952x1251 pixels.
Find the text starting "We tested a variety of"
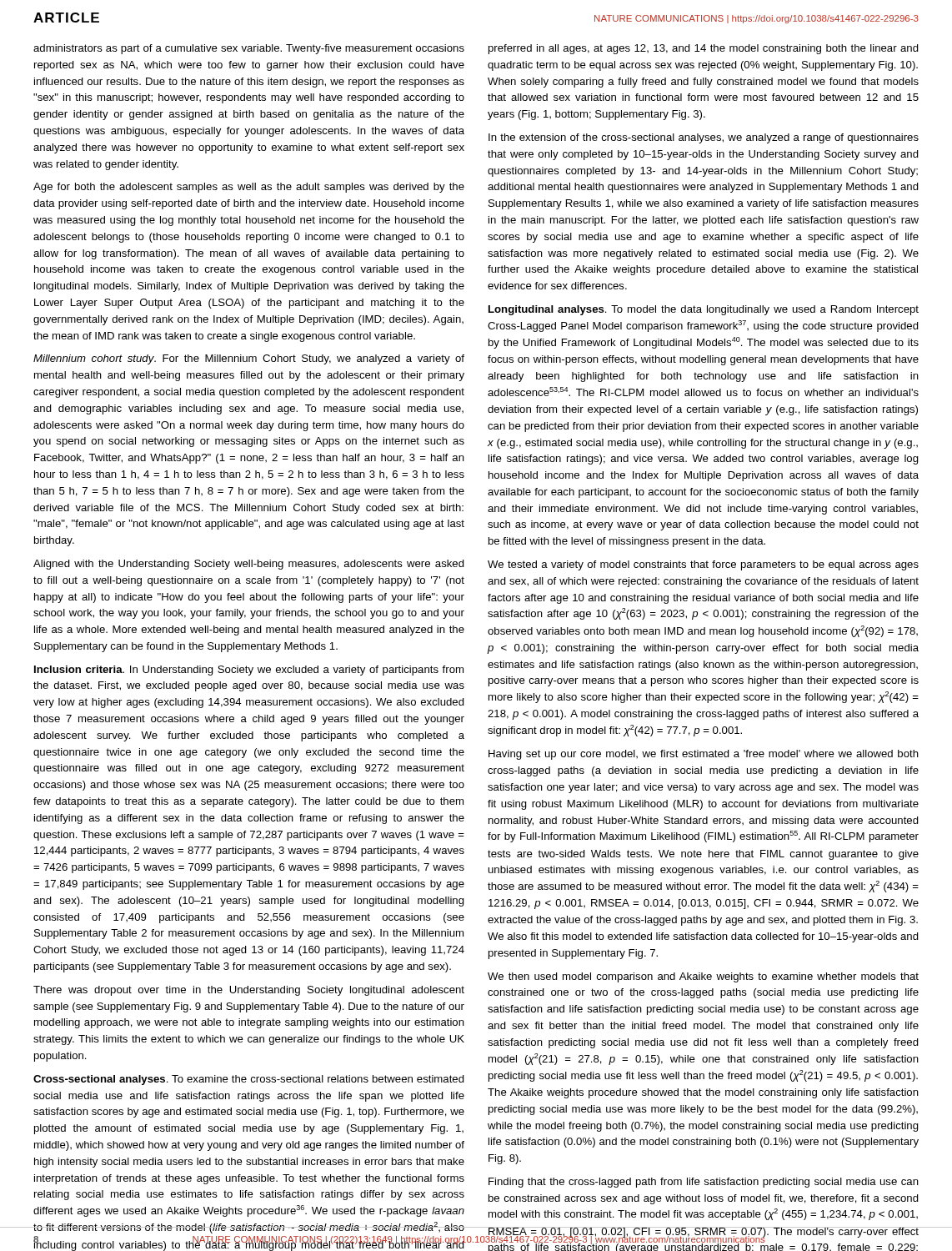point(703,648)
